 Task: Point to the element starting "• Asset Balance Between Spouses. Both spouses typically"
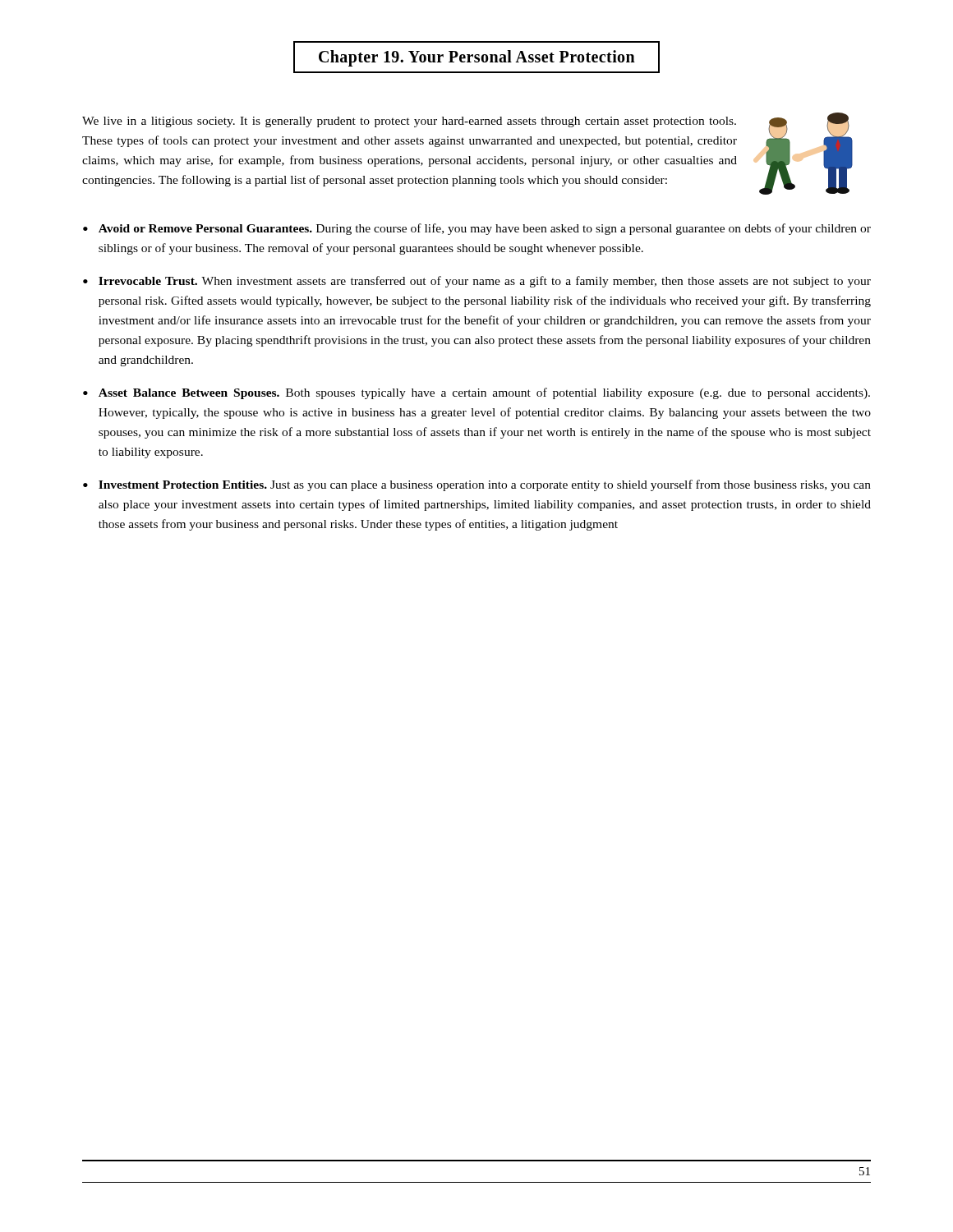click(x=476, y=422)
